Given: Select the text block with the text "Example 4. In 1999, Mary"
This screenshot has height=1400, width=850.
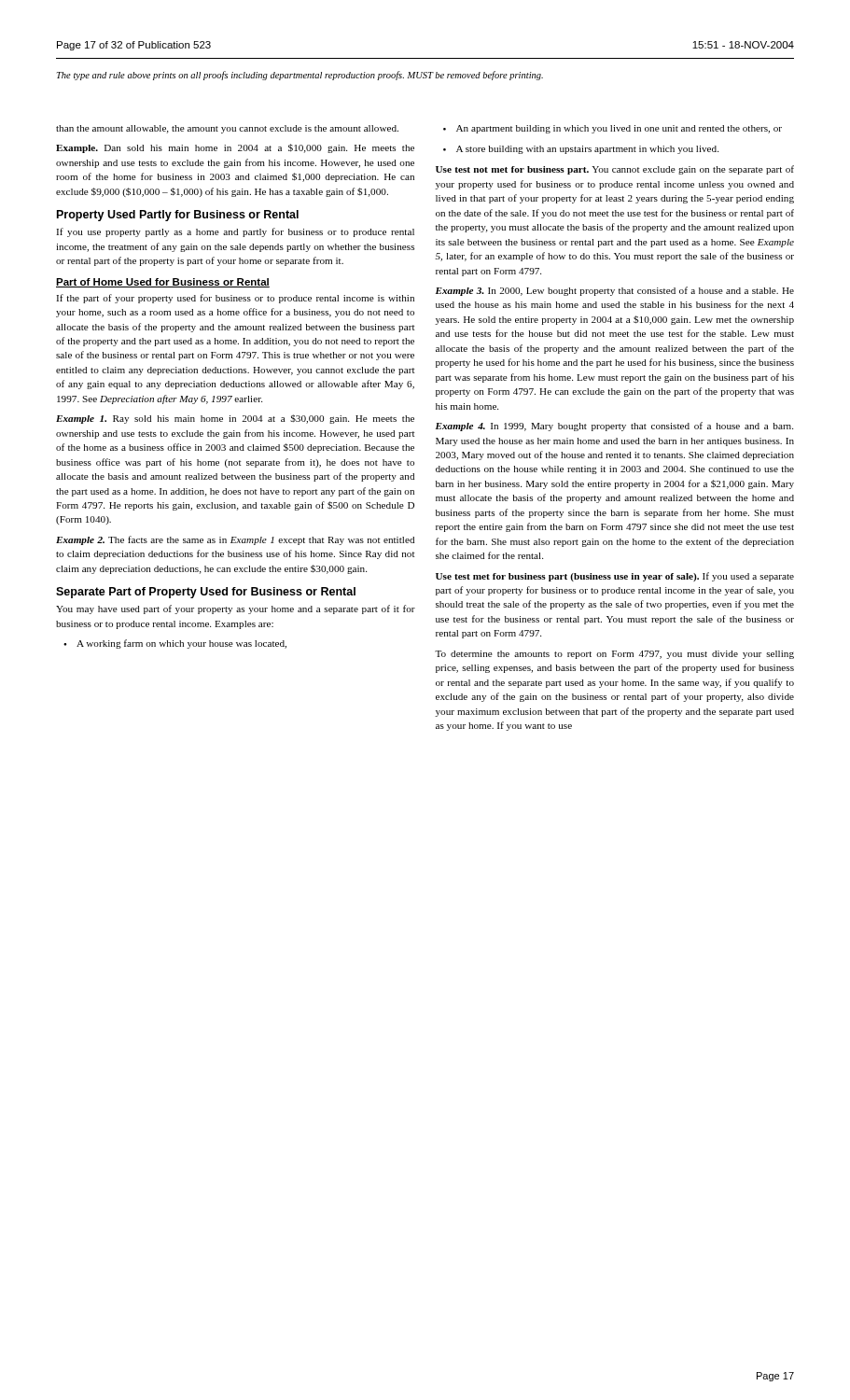Looking at the screenshot, I should click(615, 491).
